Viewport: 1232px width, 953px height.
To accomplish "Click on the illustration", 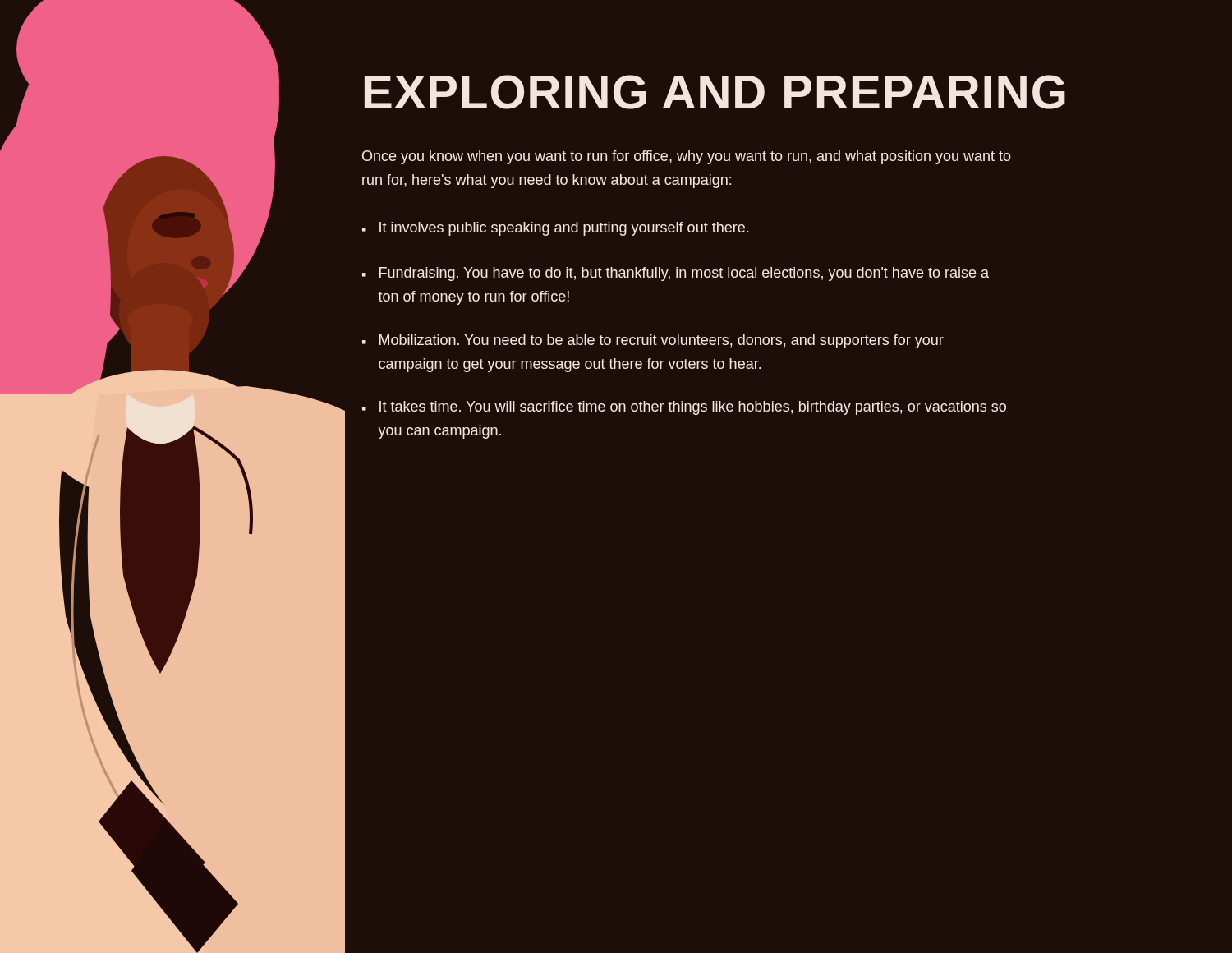I will pyautogui.click(x=172, y=476).
